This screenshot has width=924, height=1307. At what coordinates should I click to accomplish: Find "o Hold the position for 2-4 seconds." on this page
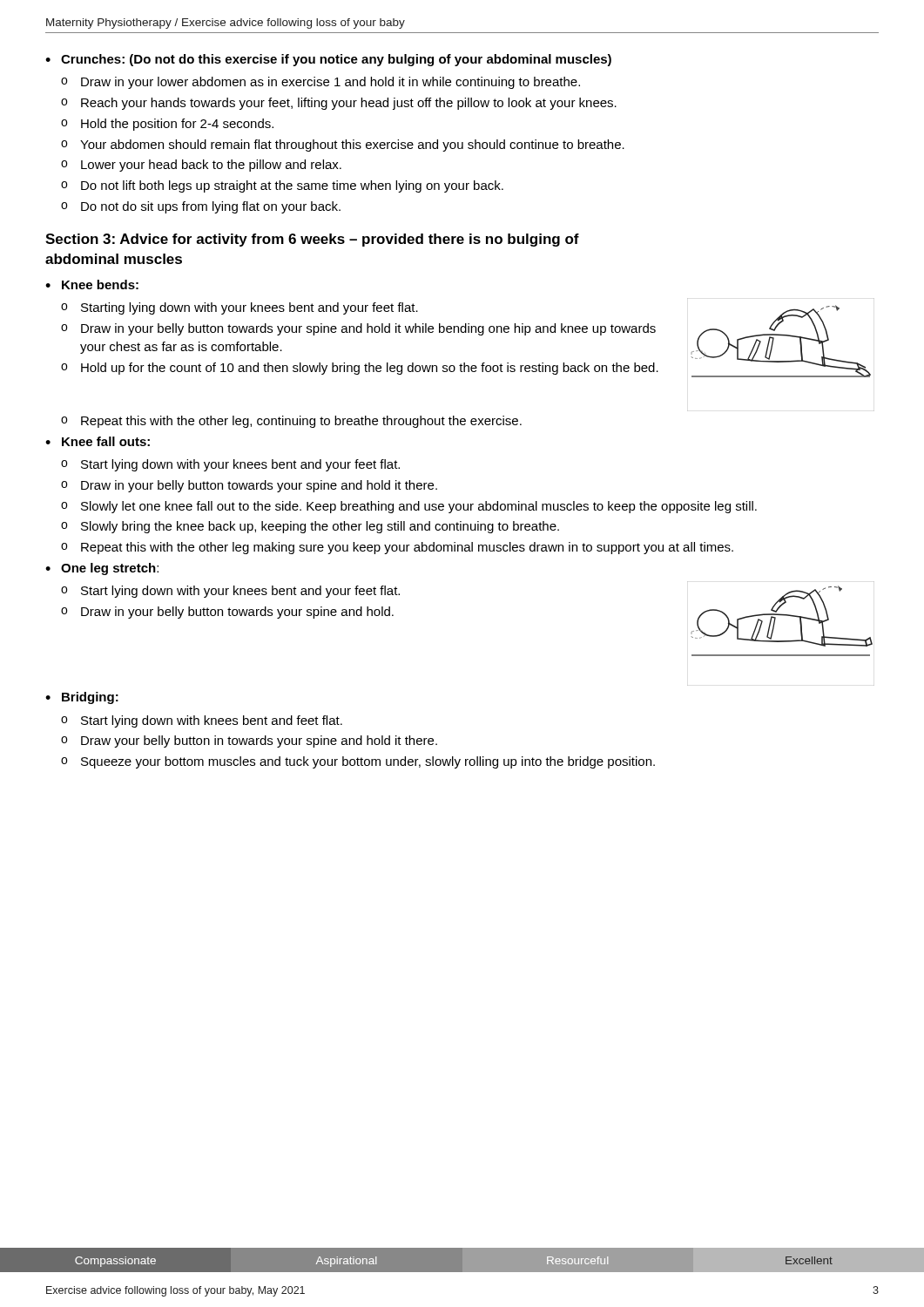click(167, 125)
